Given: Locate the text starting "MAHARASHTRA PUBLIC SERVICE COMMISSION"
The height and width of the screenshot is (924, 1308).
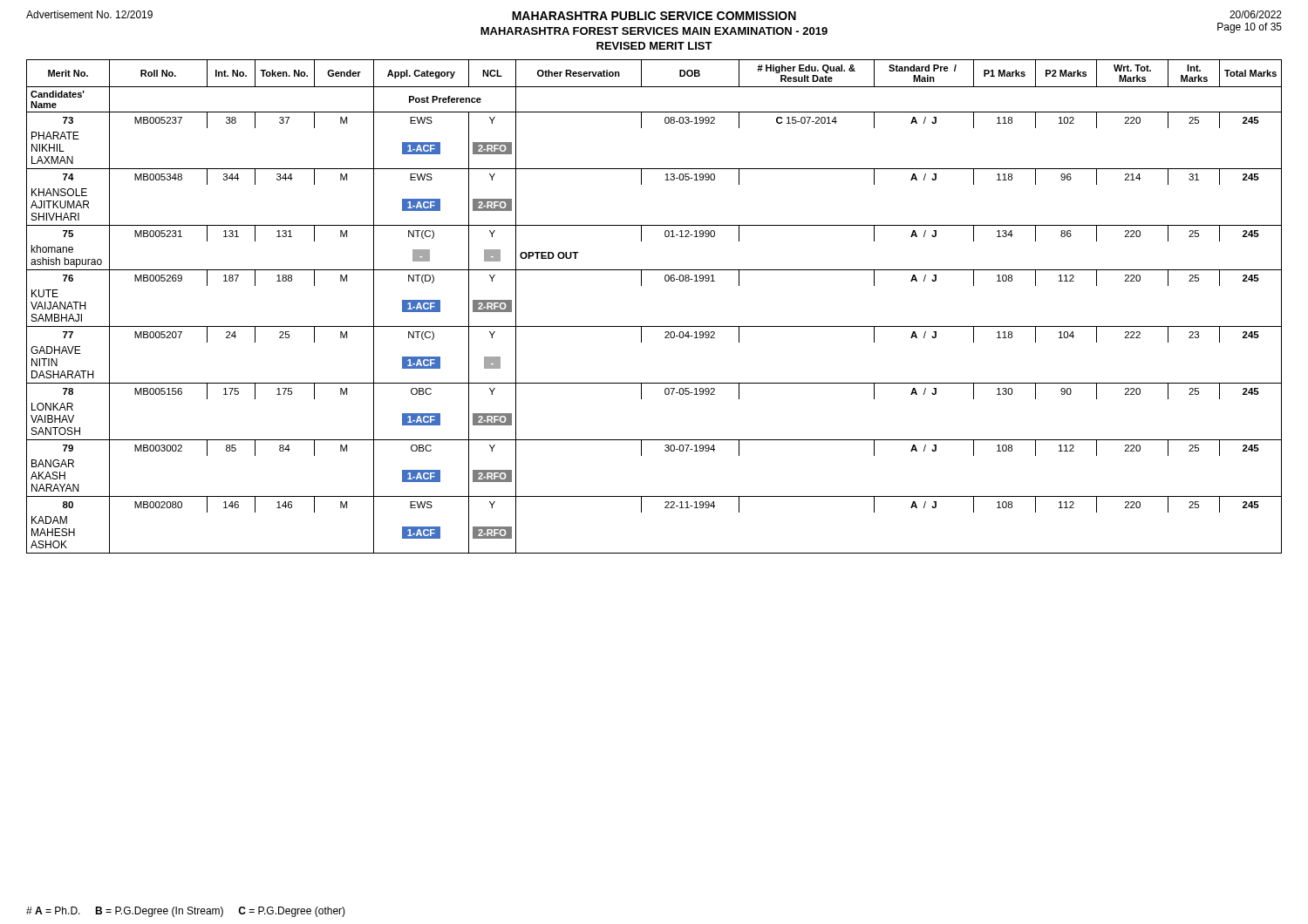Looking at the screenshot, I should point(654,30).
